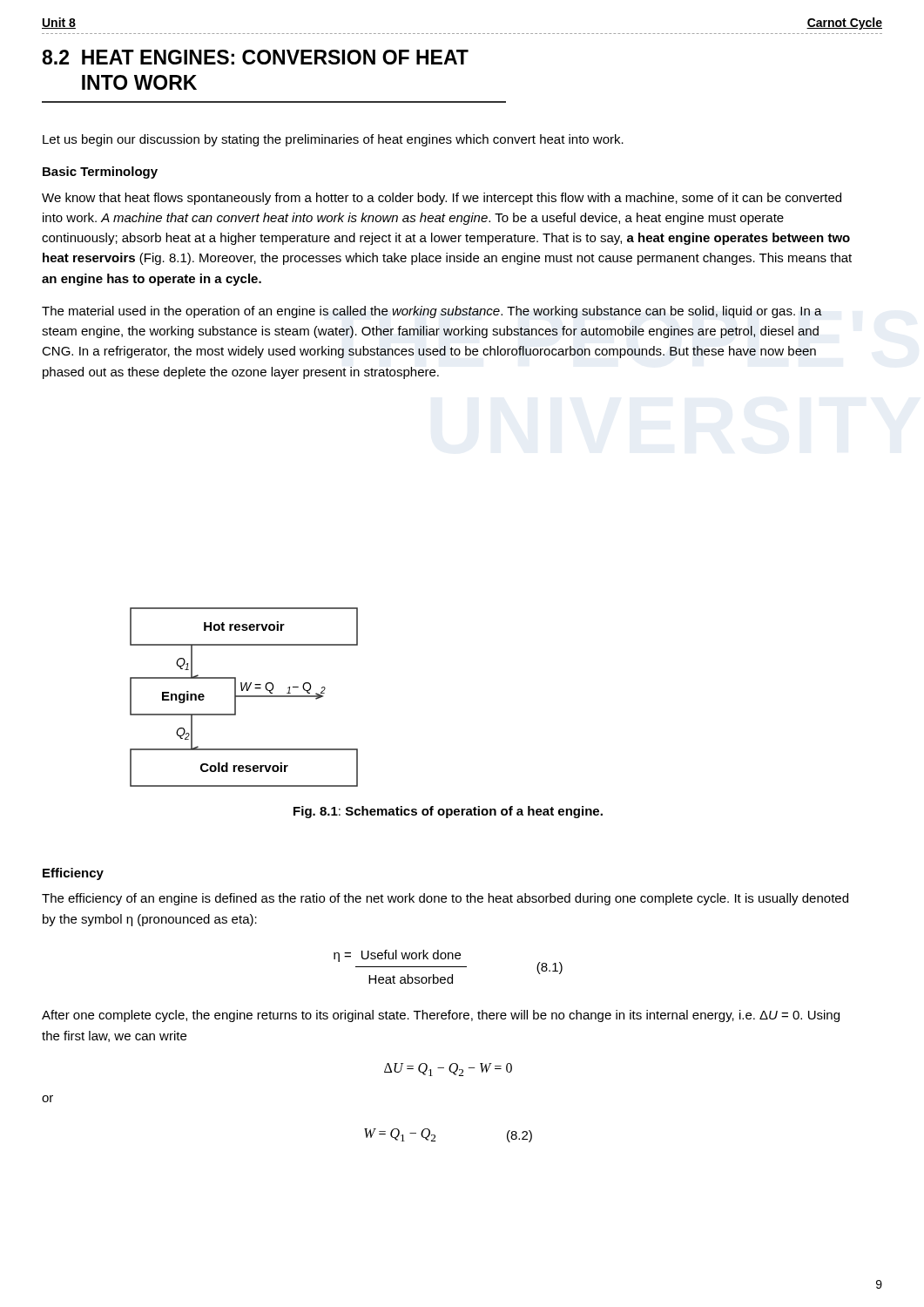Image resolution: width=924 pixels, height=1307 pixels.
Task: Find the formula on this page that starts "ΔU = Q1 − Q2 −"
Action: tap(448, 1069)
